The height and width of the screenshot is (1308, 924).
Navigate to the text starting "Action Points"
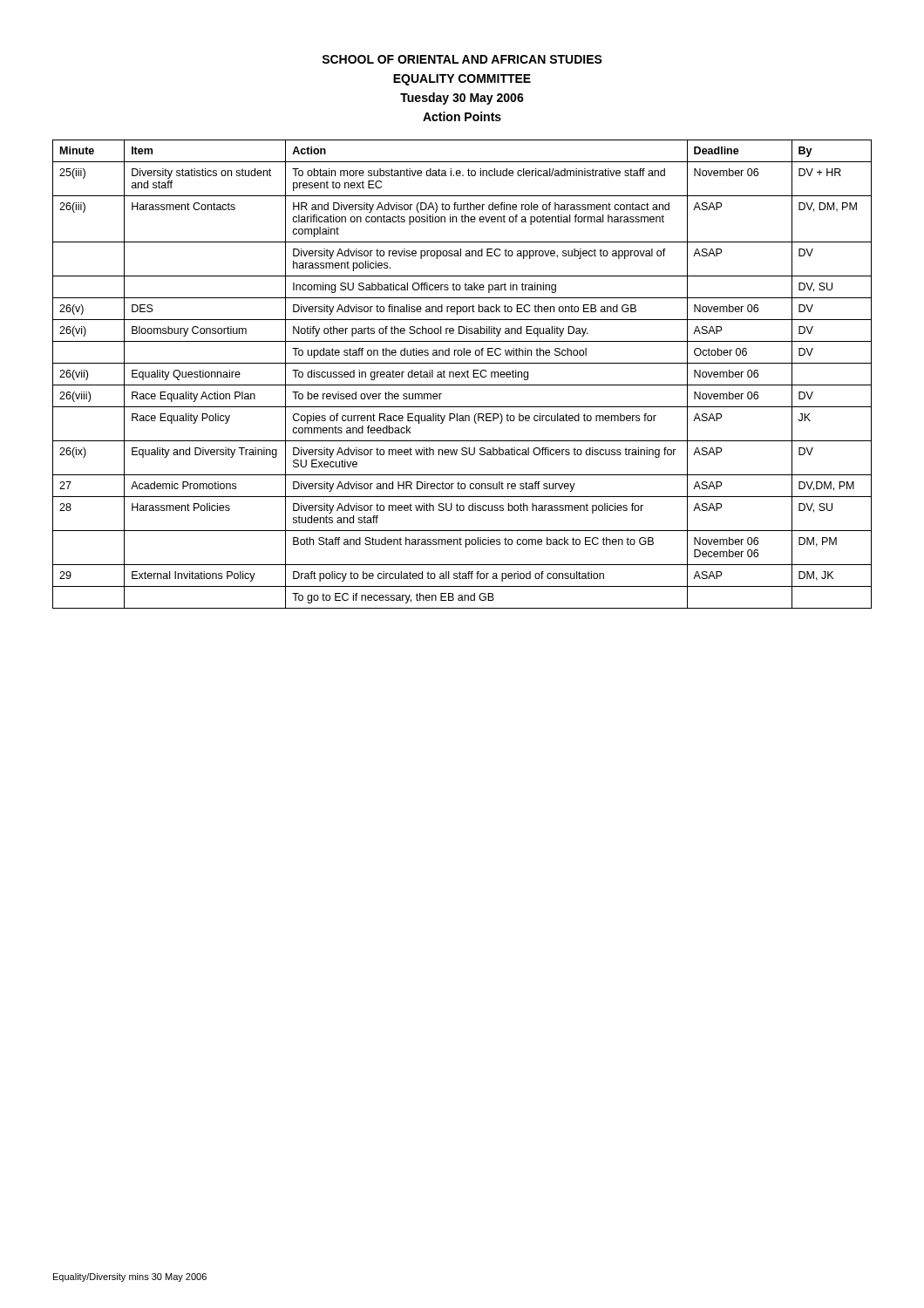click(x=462, y=117)
